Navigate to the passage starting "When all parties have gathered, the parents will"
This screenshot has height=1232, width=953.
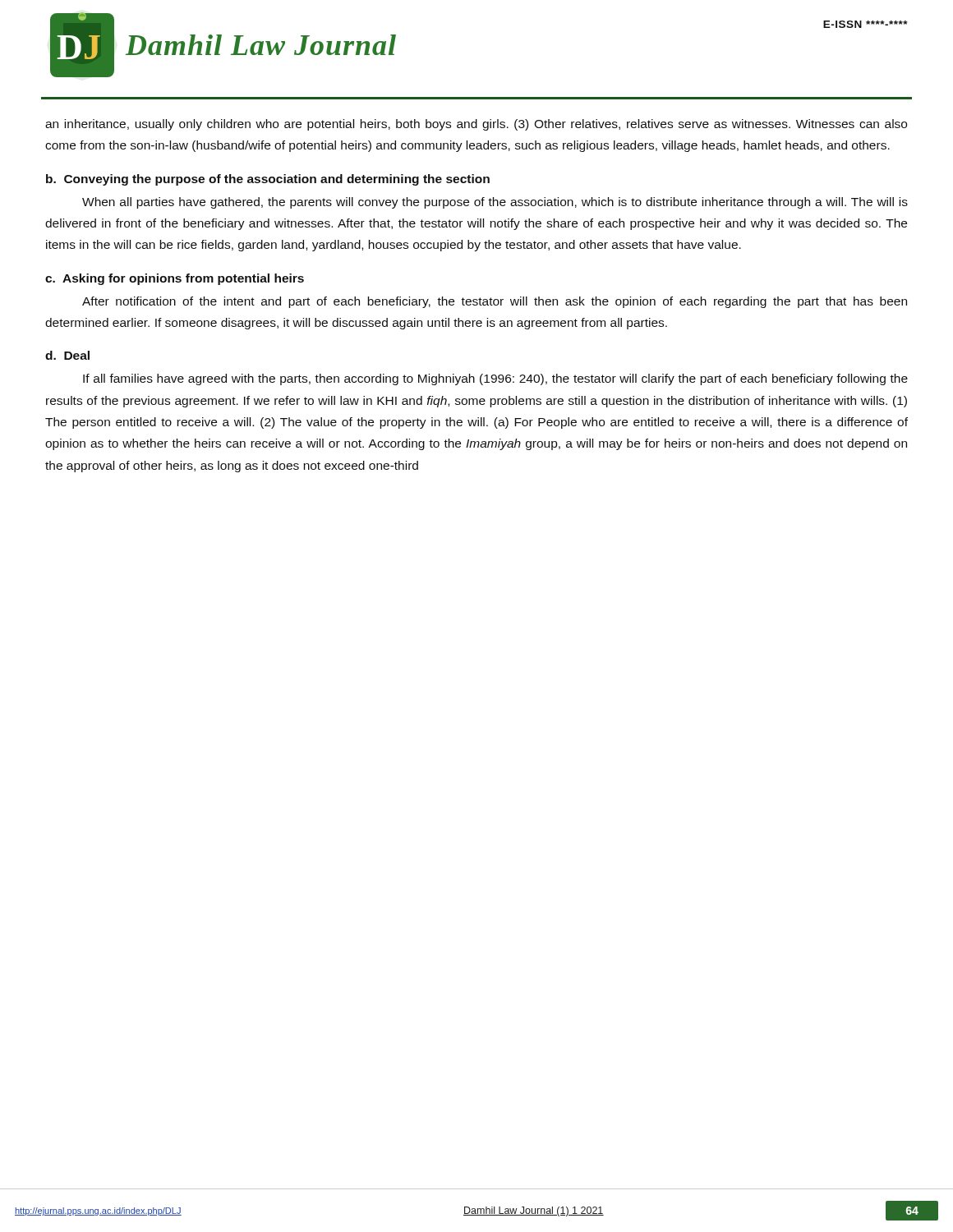point(476,223)
